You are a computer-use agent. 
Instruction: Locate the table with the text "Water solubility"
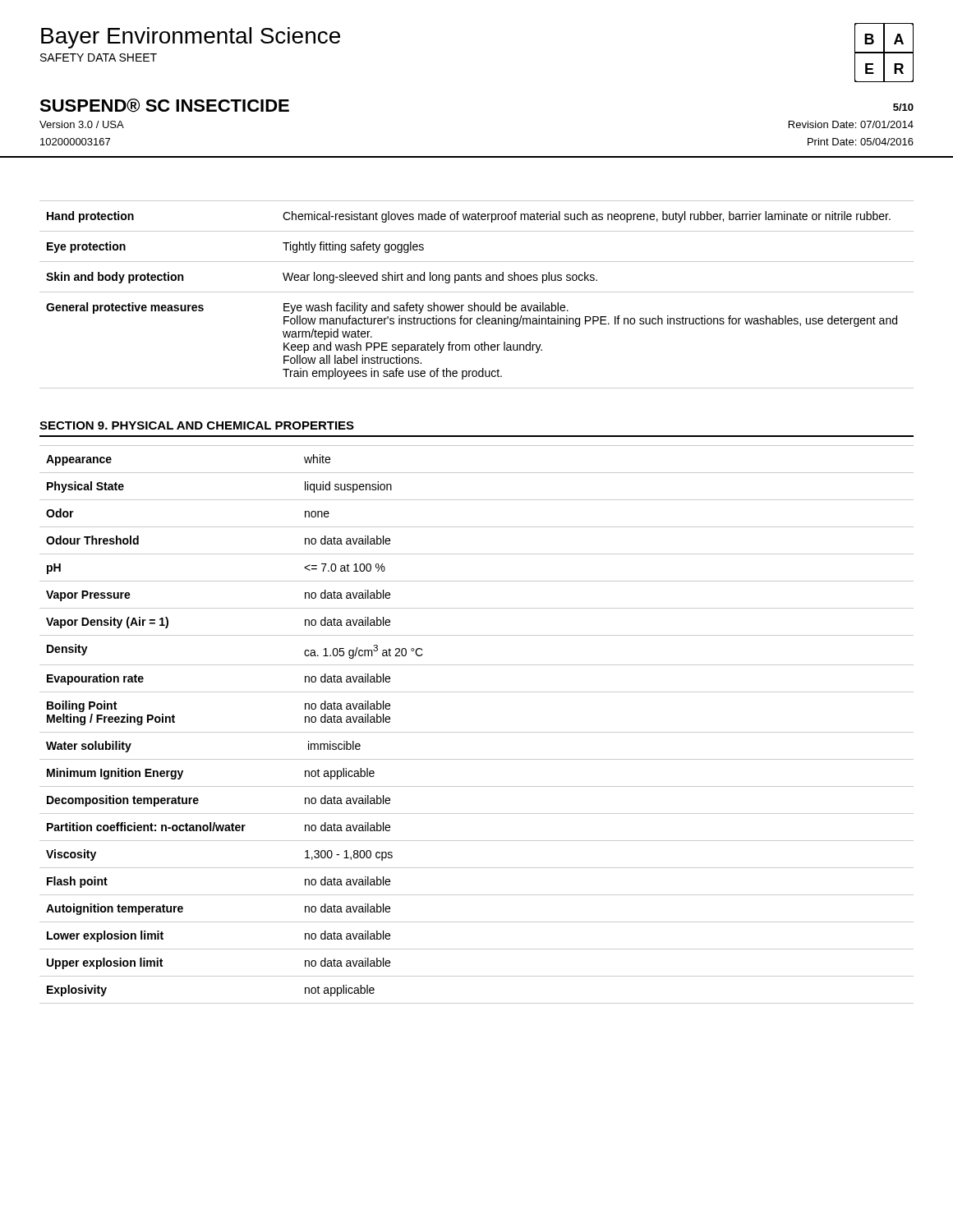click(476, 724)
